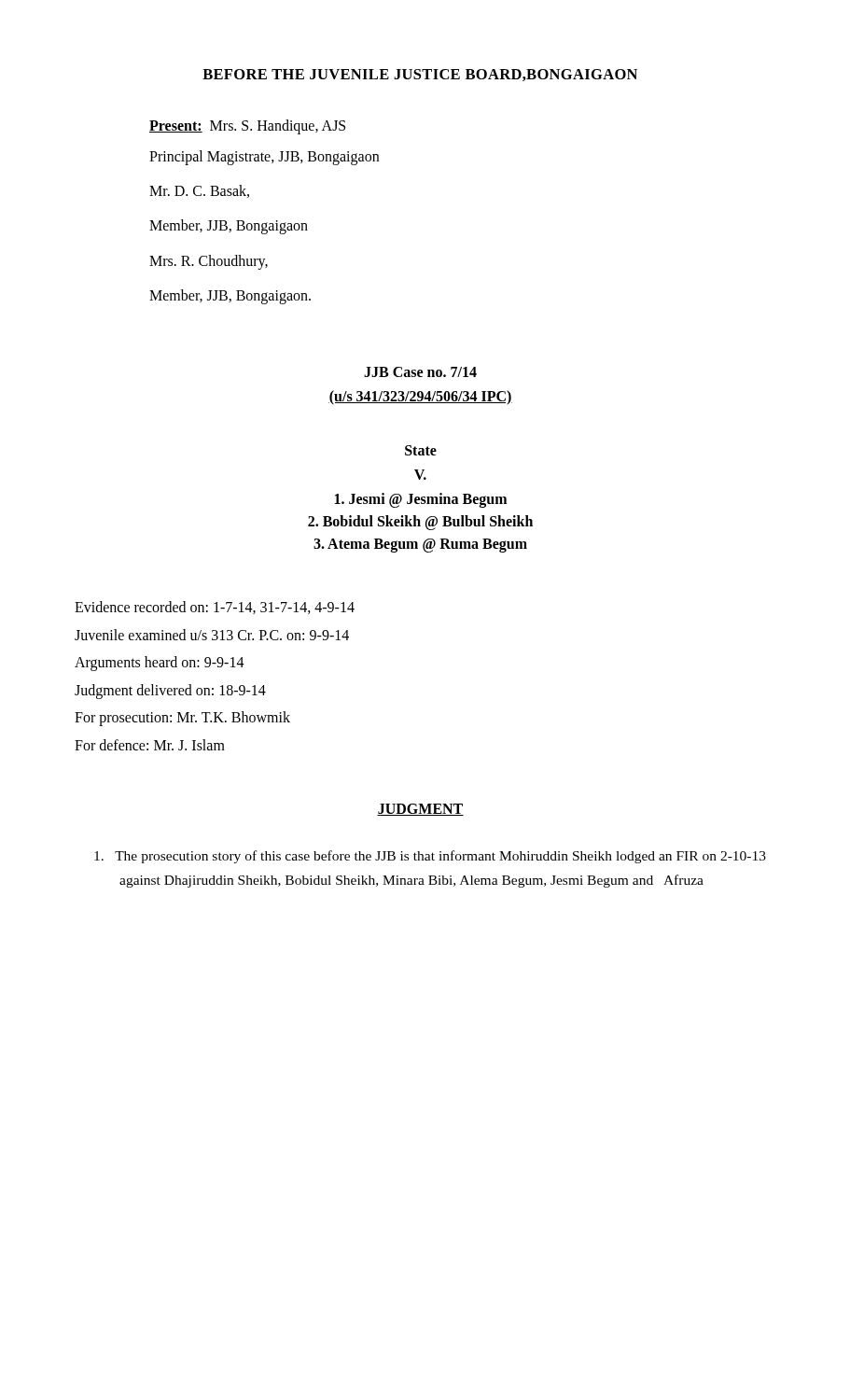850x1400 pixels.
Task: Click on the element starting "BEFORE THE JUVENILE"
Action: coord(420,74)
